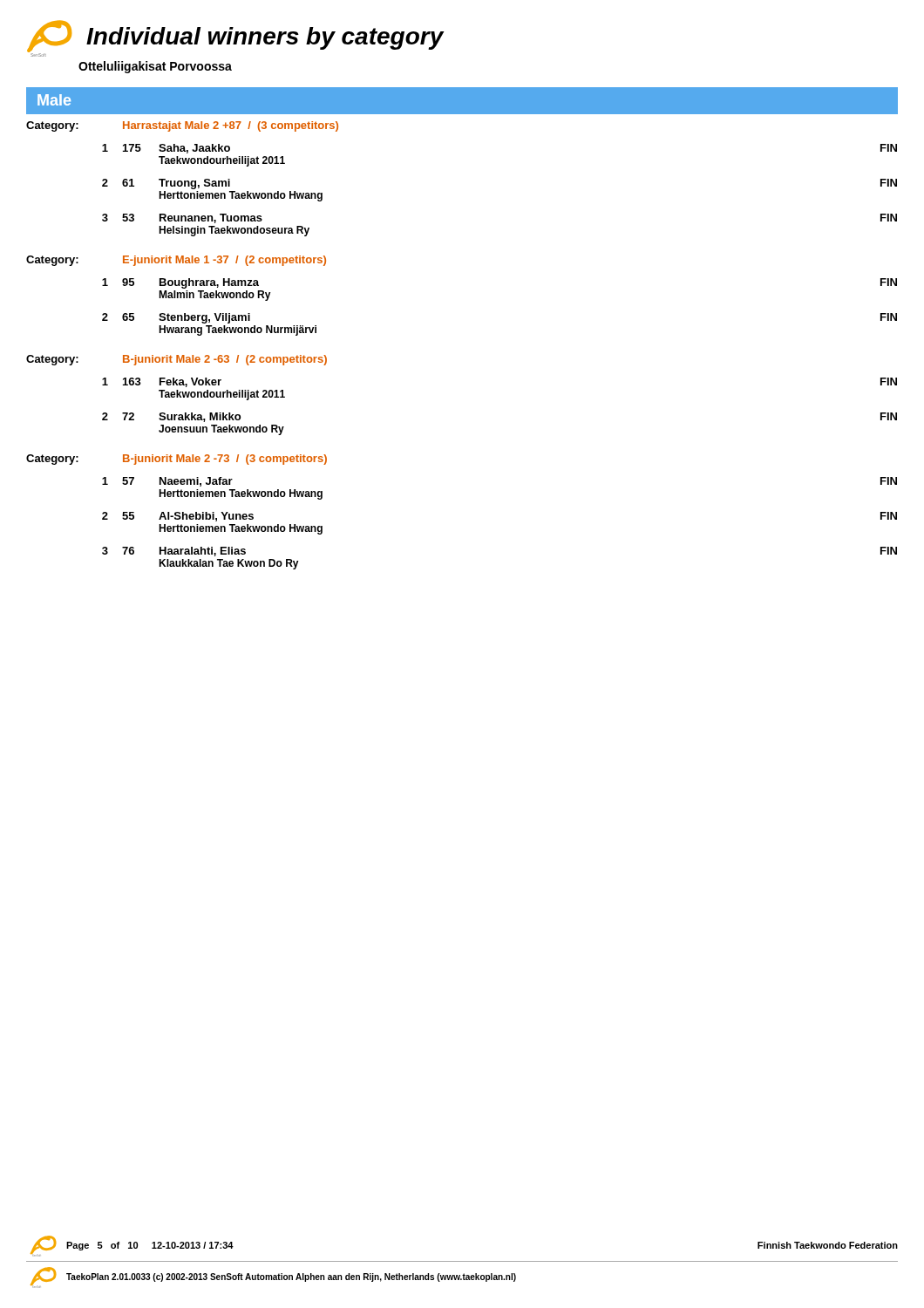Viewport: 924px width, 1308px height.
Task: Find the text starting "1 175 Saha, Jaakko FIN"
Action: 196,149
